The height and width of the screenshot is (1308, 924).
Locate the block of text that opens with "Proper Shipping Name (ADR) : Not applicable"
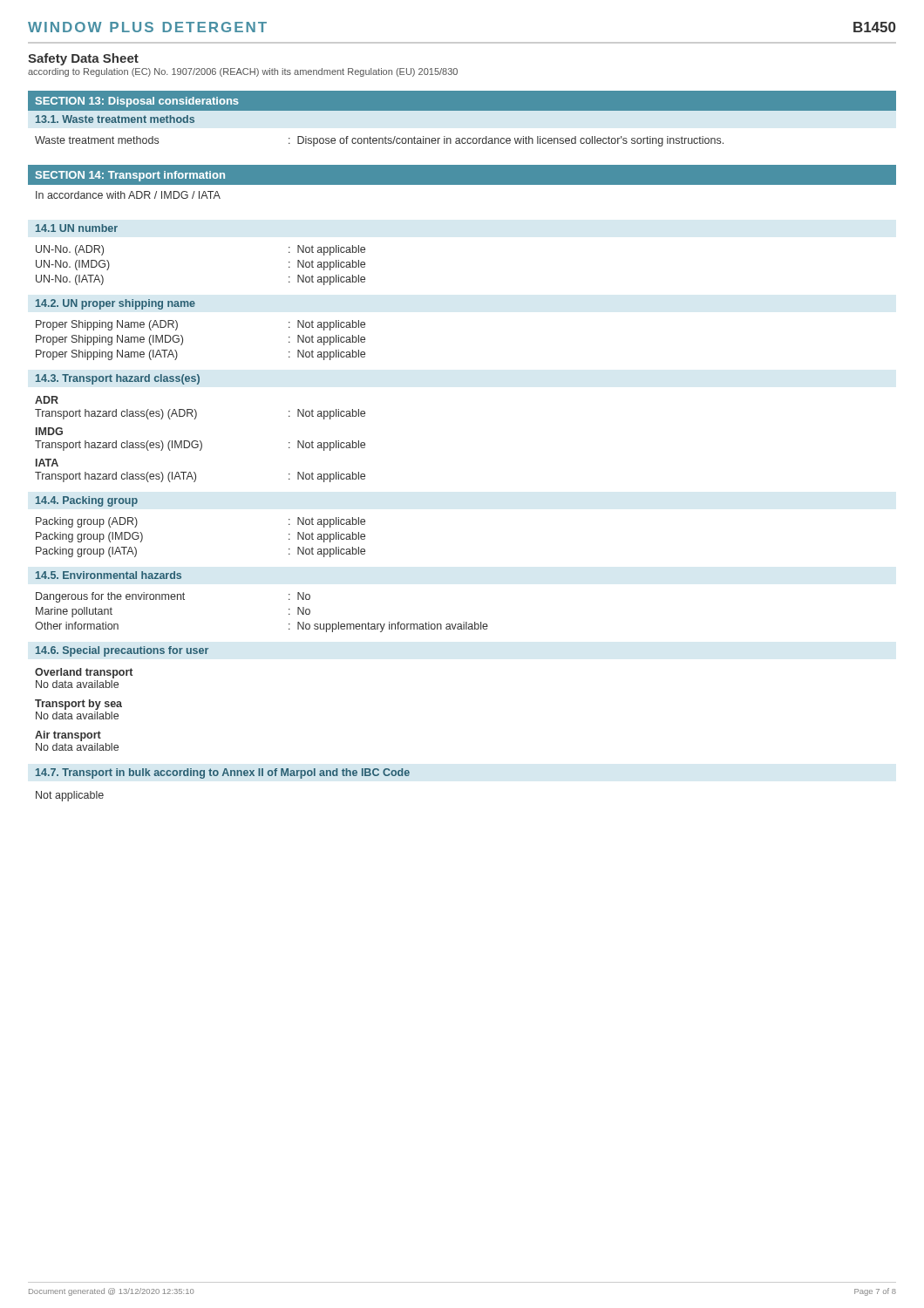(x=102, y=325)
